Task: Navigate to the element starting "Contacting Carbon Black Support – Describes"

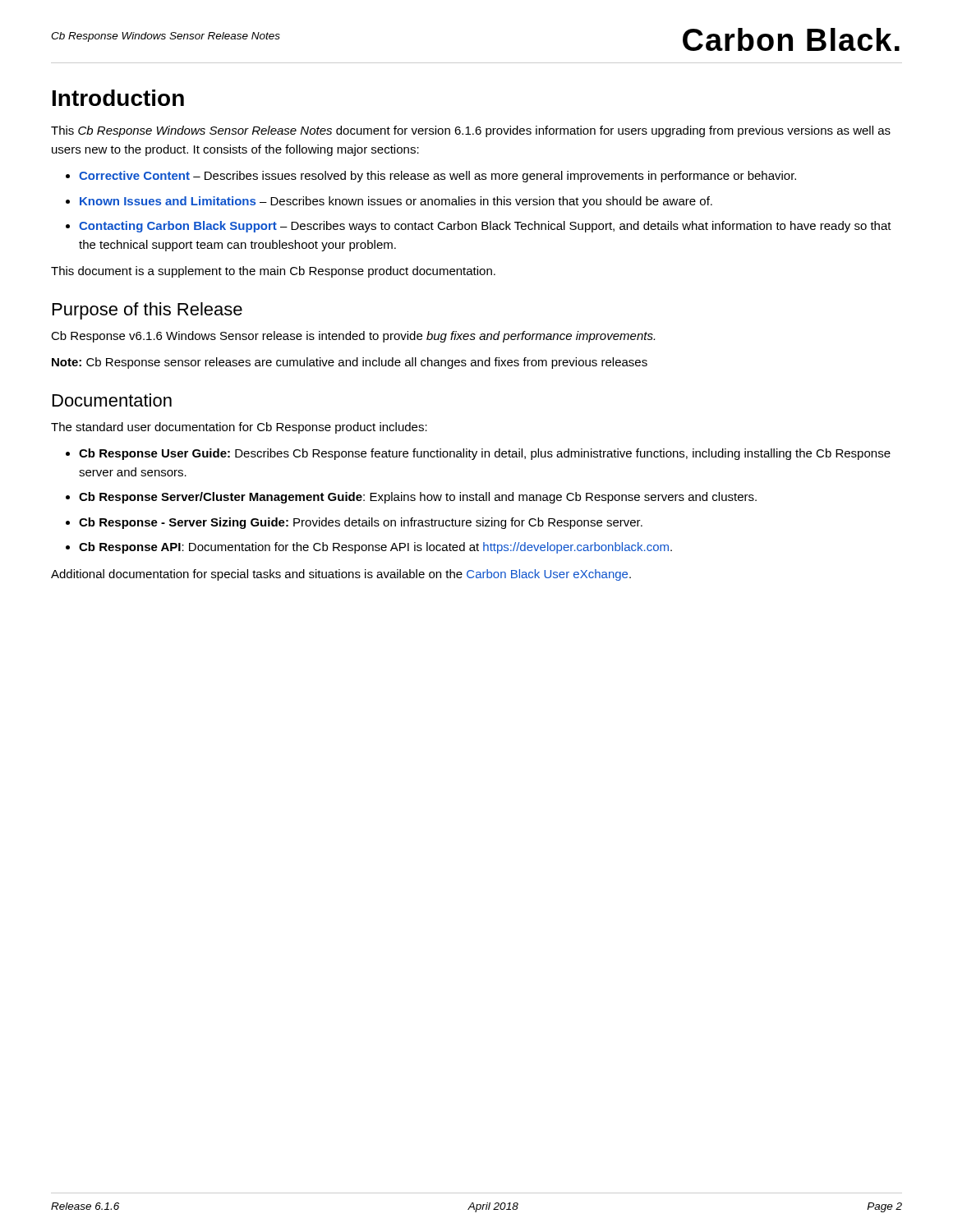Action: 485,235
